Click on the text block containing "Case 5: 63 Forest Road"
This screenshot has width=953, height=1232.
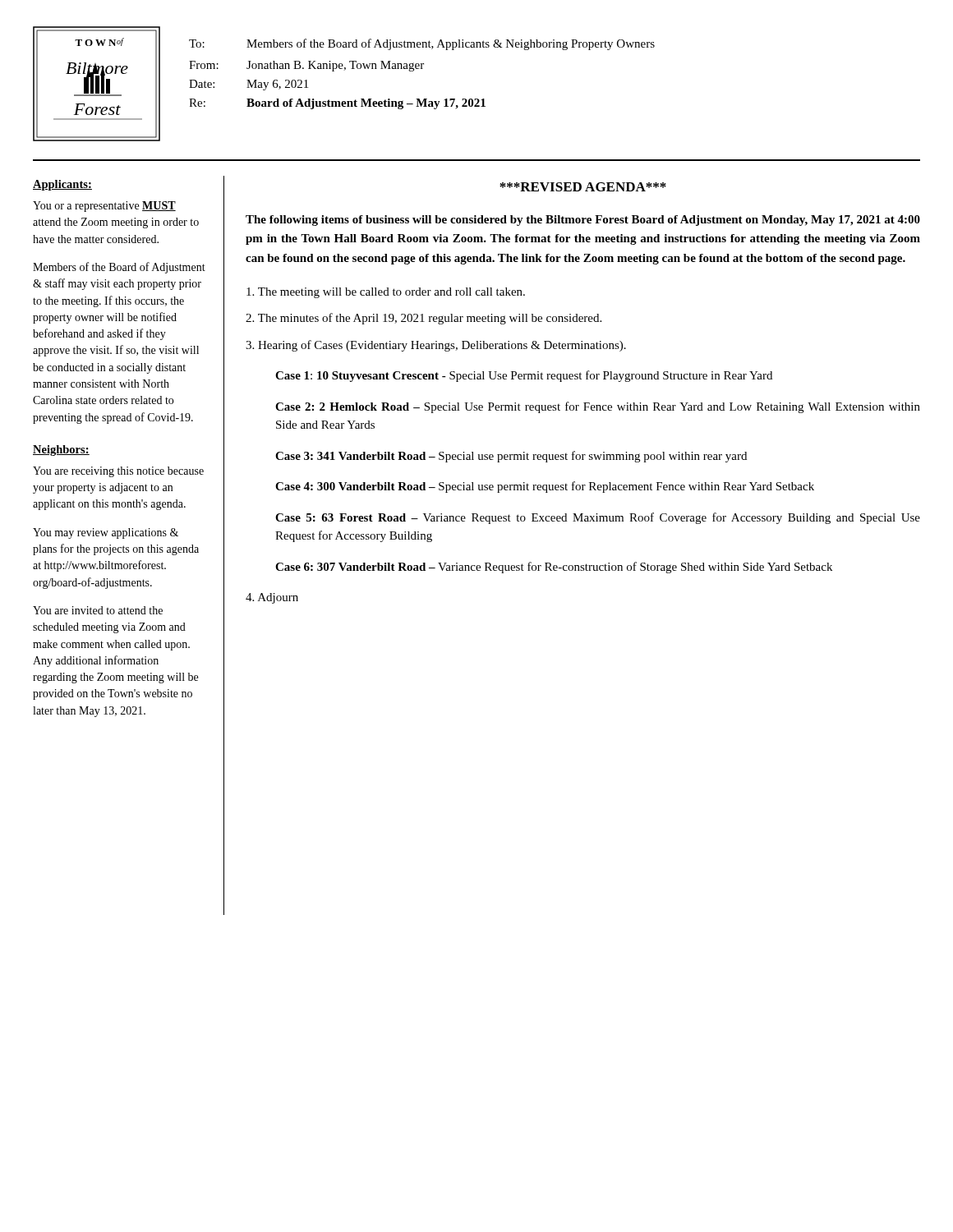pyautogui.click(x=598, y=526)
